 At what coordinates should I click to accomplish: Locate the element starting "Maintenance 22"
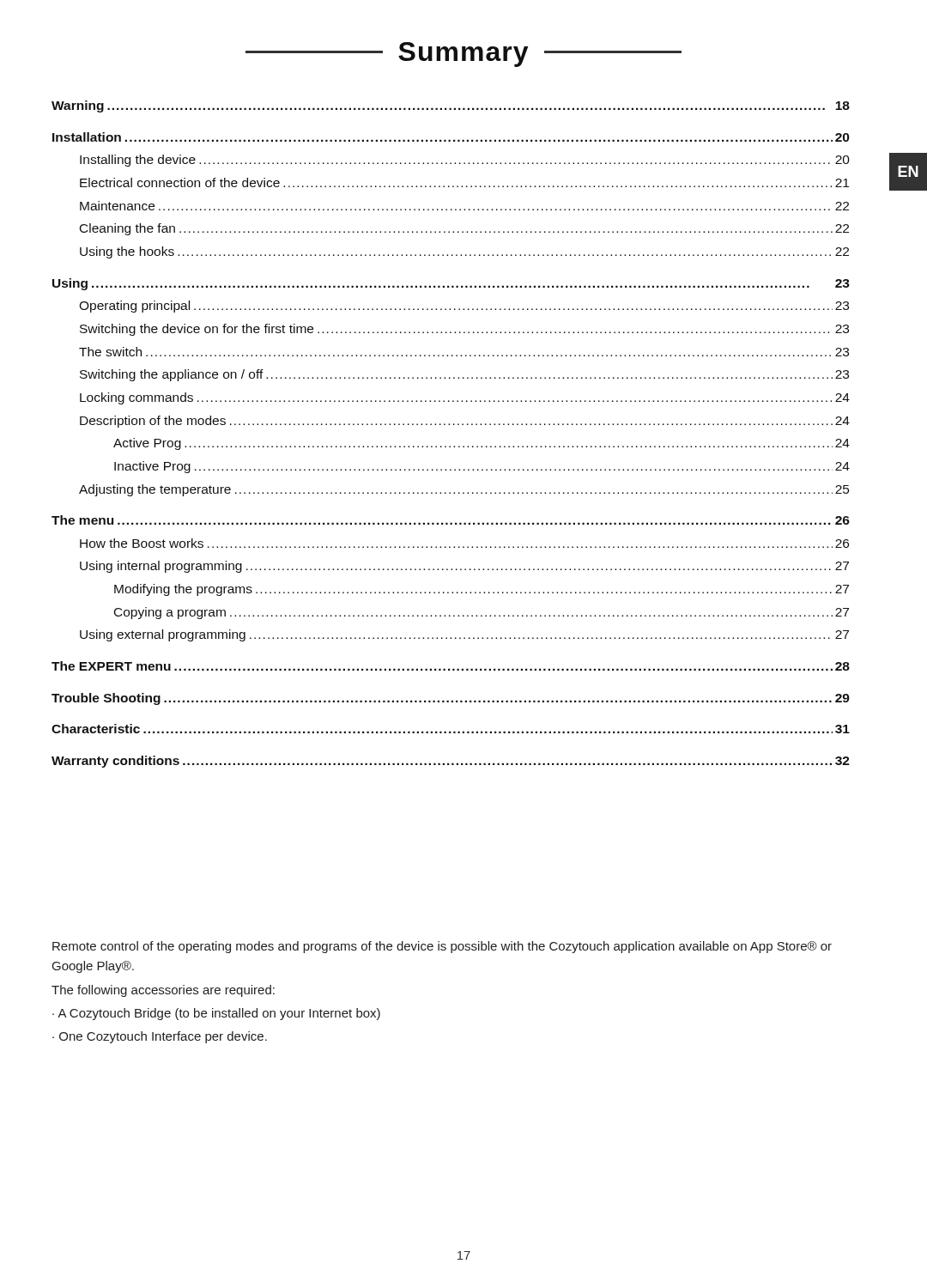tap(464, 206)
